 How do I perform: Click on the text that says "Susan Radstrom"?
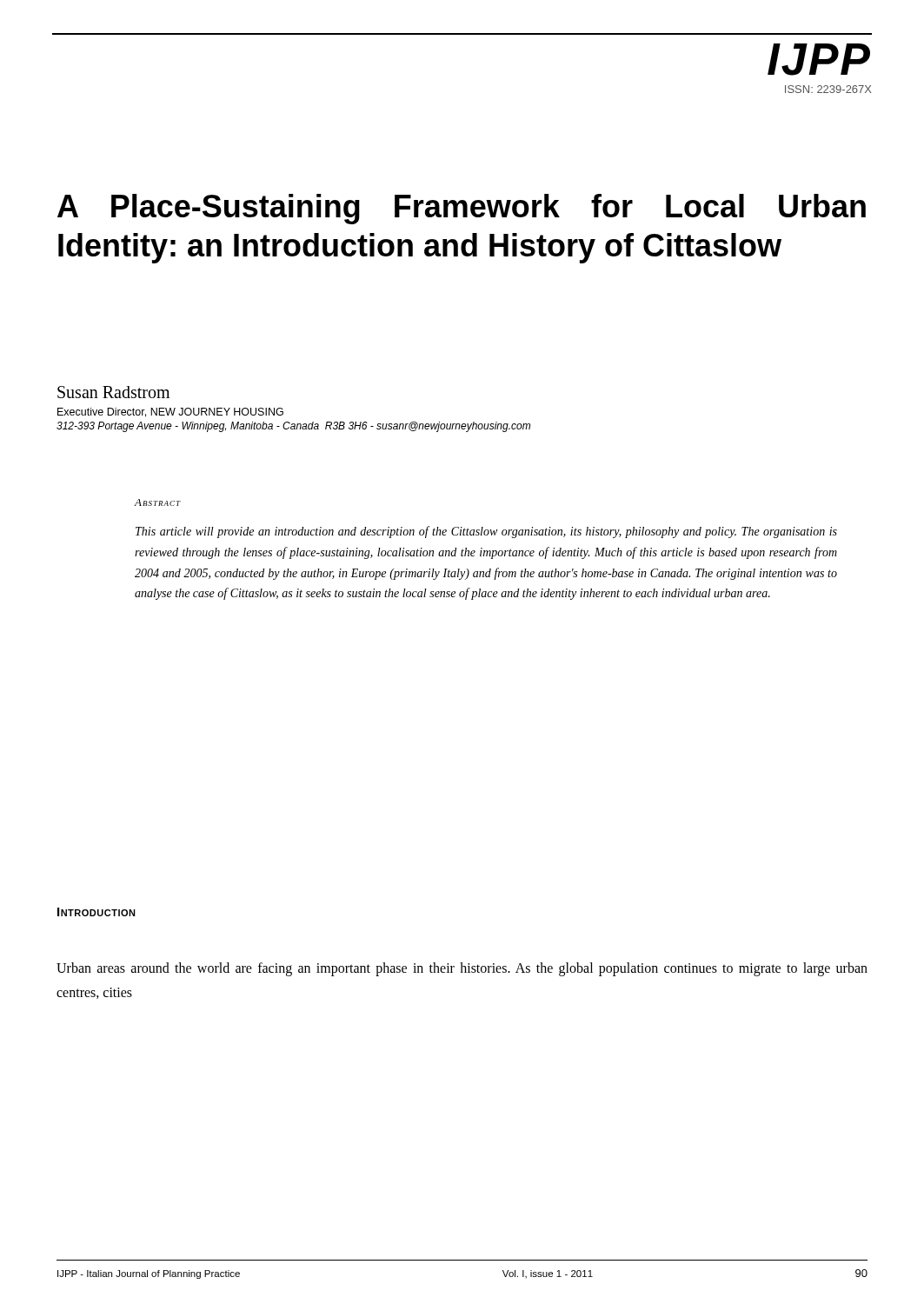point(113,392)
